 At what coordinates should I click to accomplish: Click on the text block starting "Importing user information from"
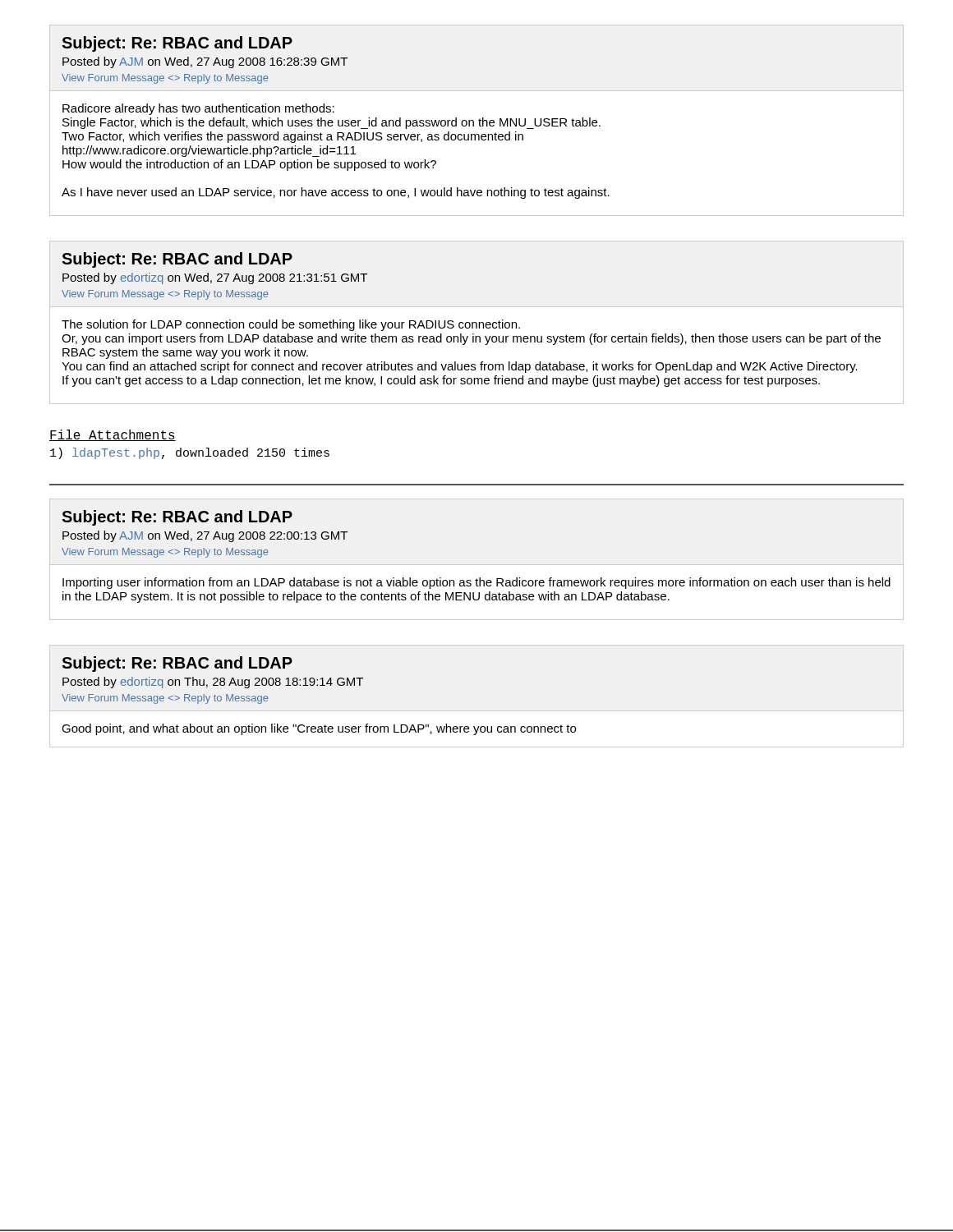click(x=476, y=589)
